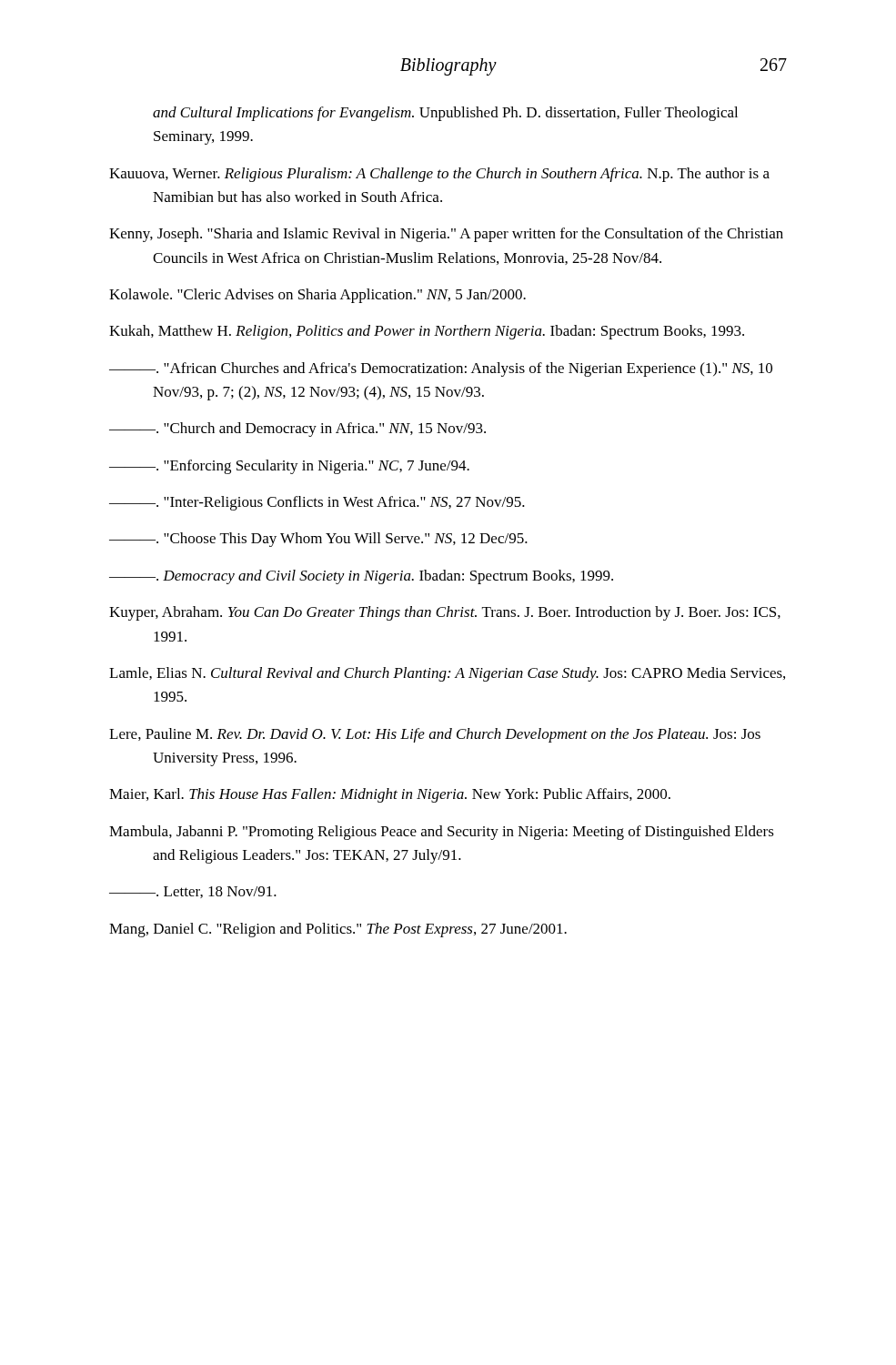
Task: Point to the passage starting "Mambula, Jabanni P. "Promoting"
Action: [442, 843]
